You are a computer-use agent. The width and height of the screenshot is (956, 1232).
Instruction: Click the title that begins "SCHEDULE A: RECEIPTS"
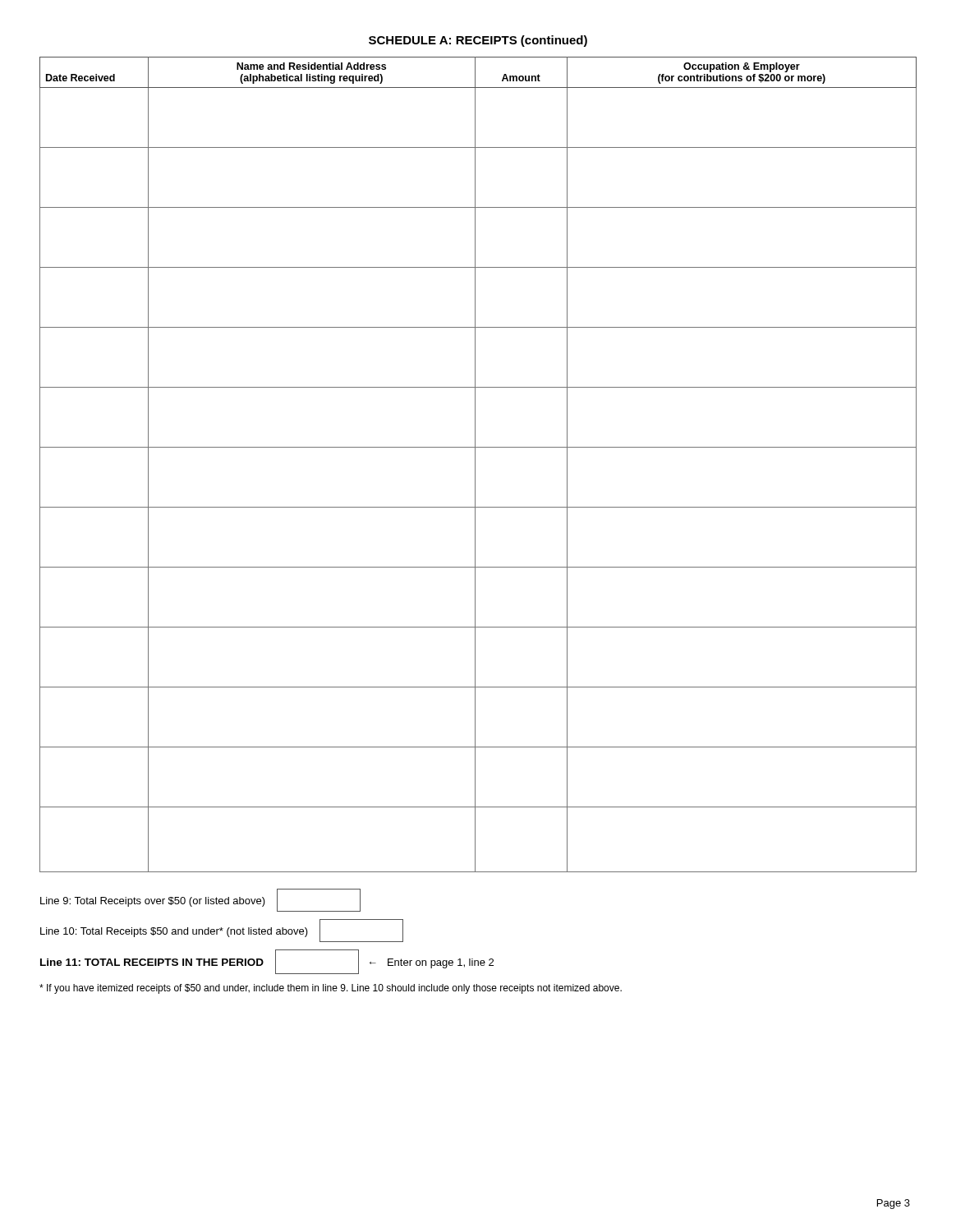click(x=478, y=40)
